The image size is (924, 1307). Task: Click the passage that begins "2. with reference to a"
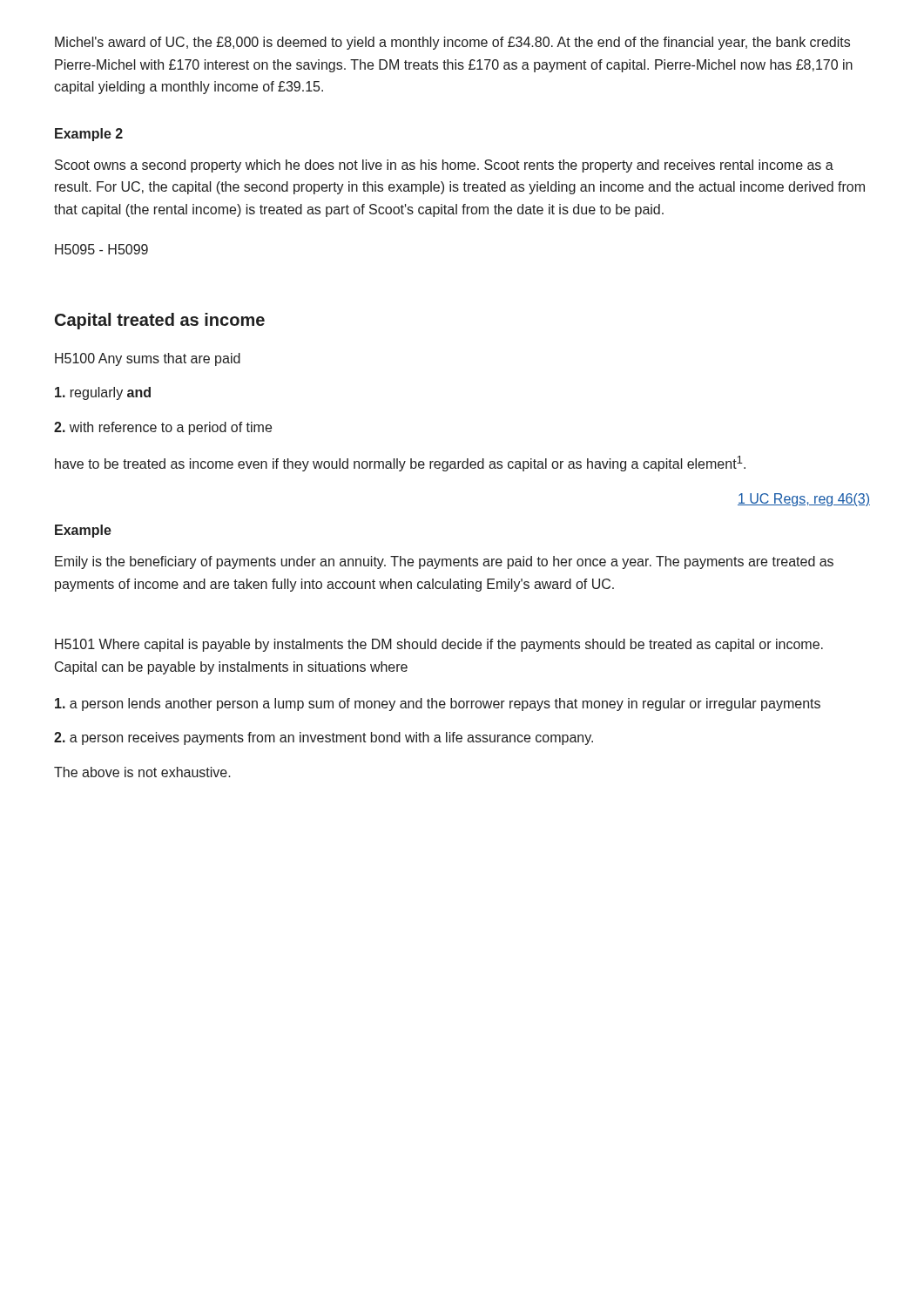point(163,427)
